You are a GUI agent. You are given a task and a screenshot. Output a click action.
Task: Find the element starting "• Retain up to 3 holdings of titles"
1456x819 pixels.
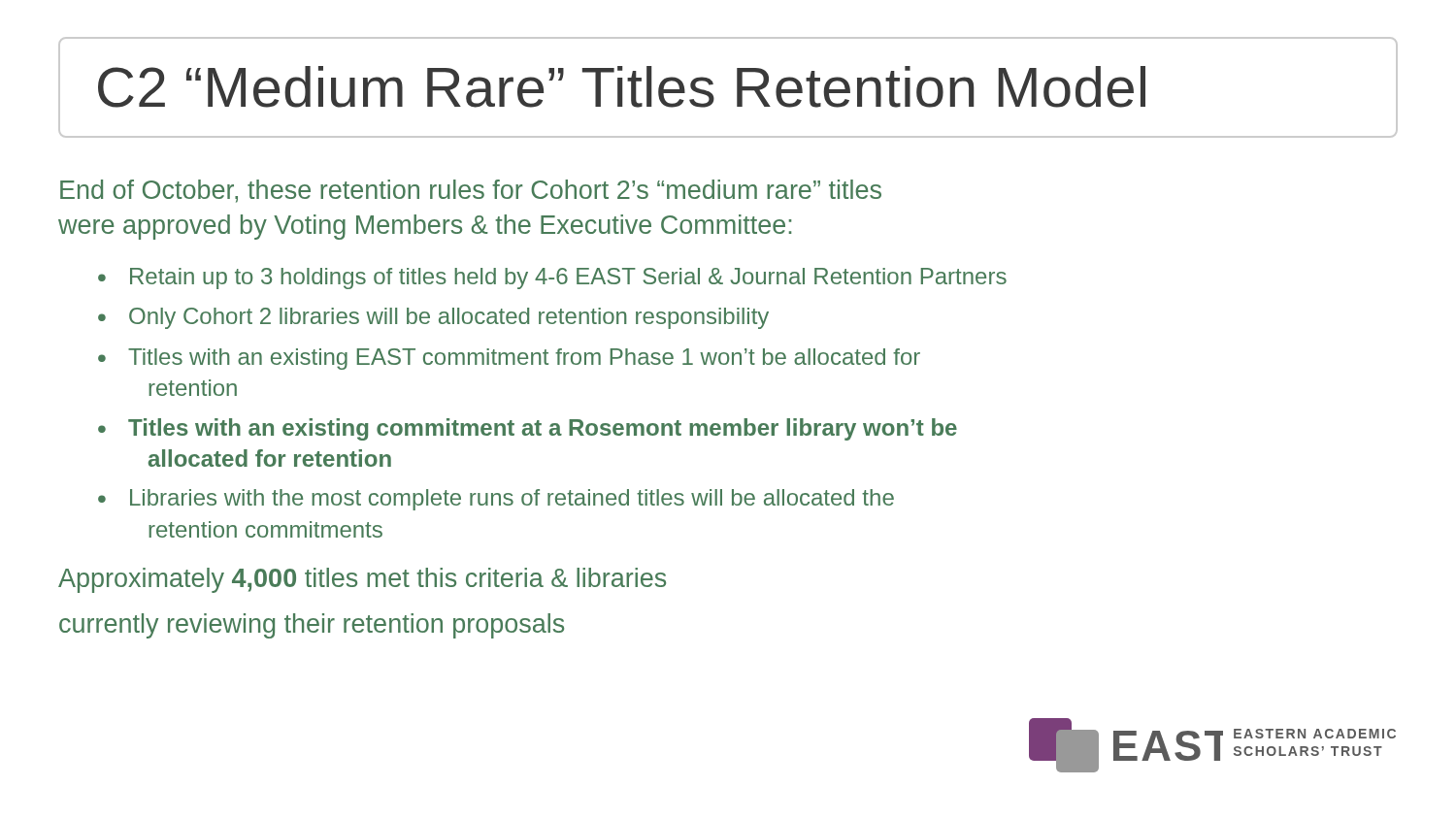747,277
